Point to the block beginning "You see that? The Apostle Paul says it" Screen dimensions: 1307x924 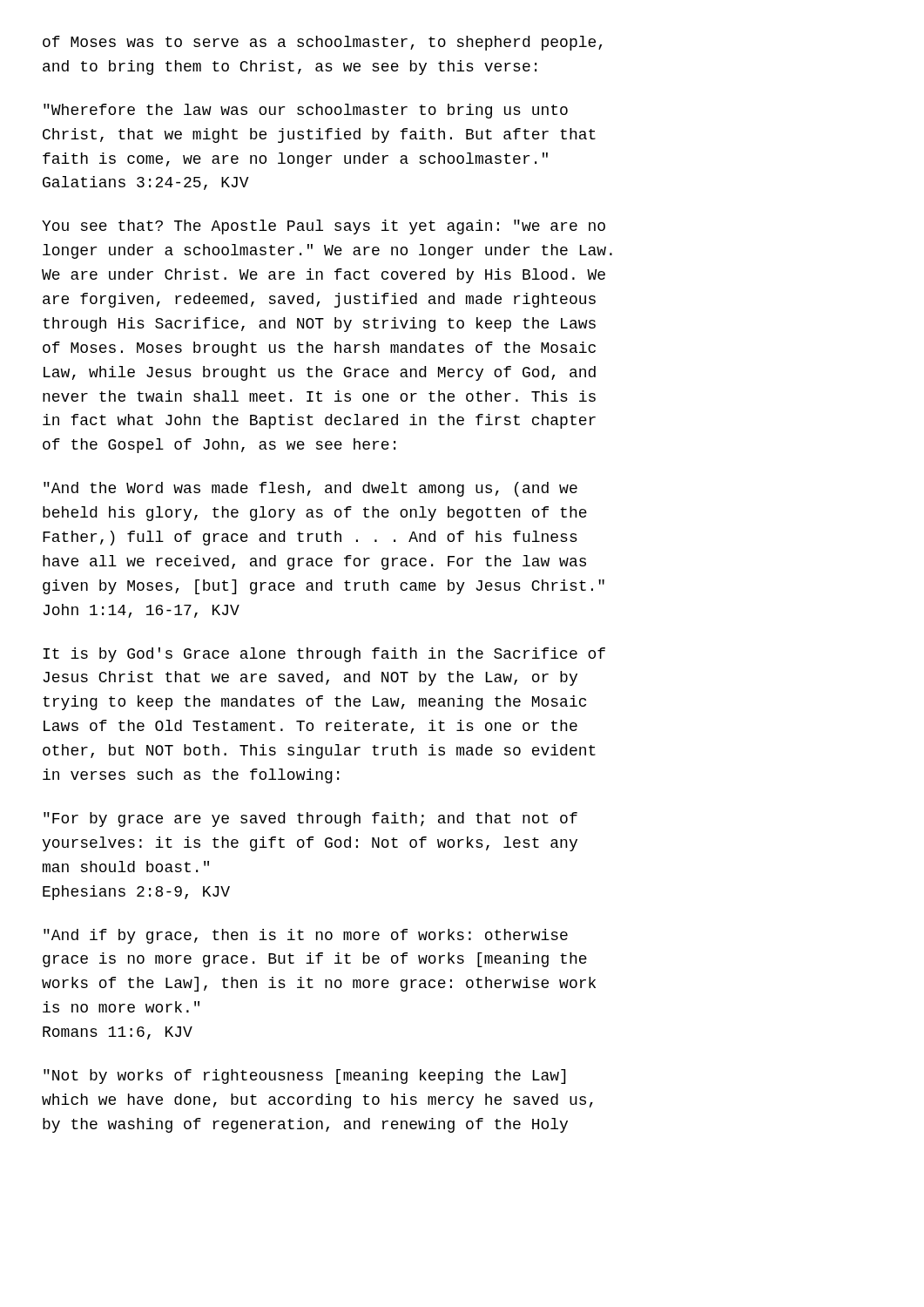pyautogui.click(x=329, y=336)
